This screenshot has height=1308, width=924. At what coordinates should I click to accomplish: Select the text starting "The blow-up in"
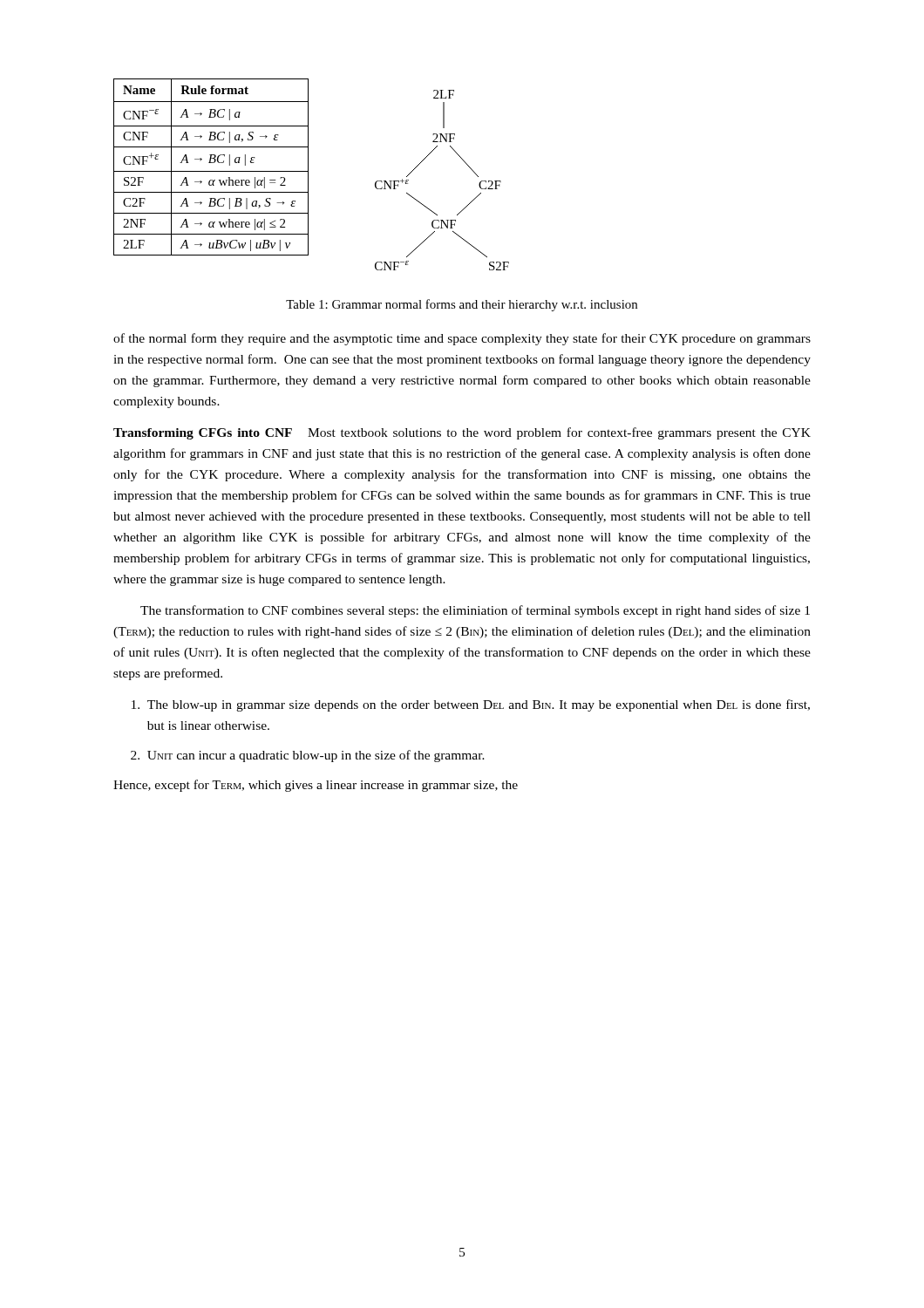[x=462, y=715]
